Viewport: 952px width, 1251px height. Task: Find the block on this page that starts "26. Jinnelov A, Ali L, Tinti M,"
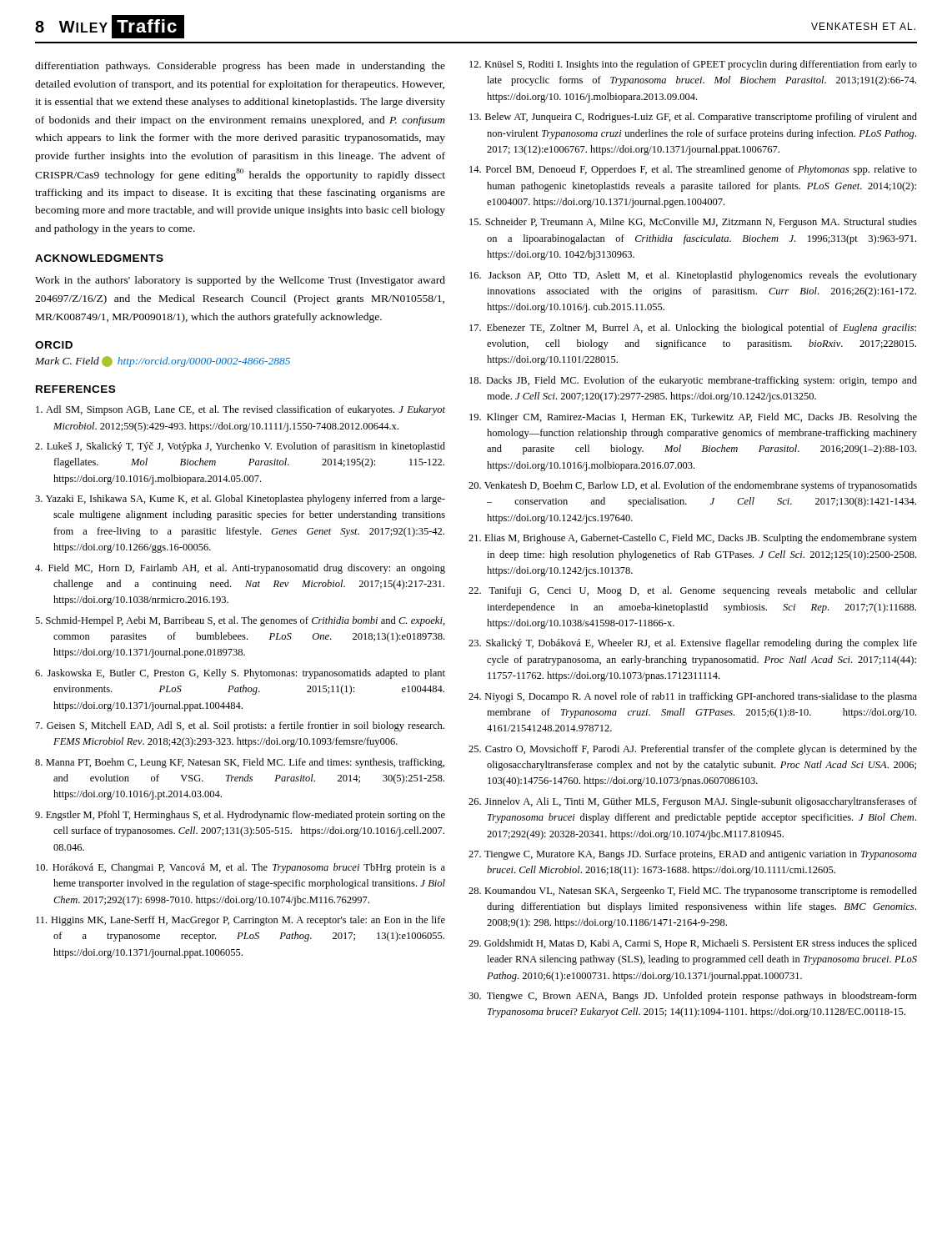[693, 817]
